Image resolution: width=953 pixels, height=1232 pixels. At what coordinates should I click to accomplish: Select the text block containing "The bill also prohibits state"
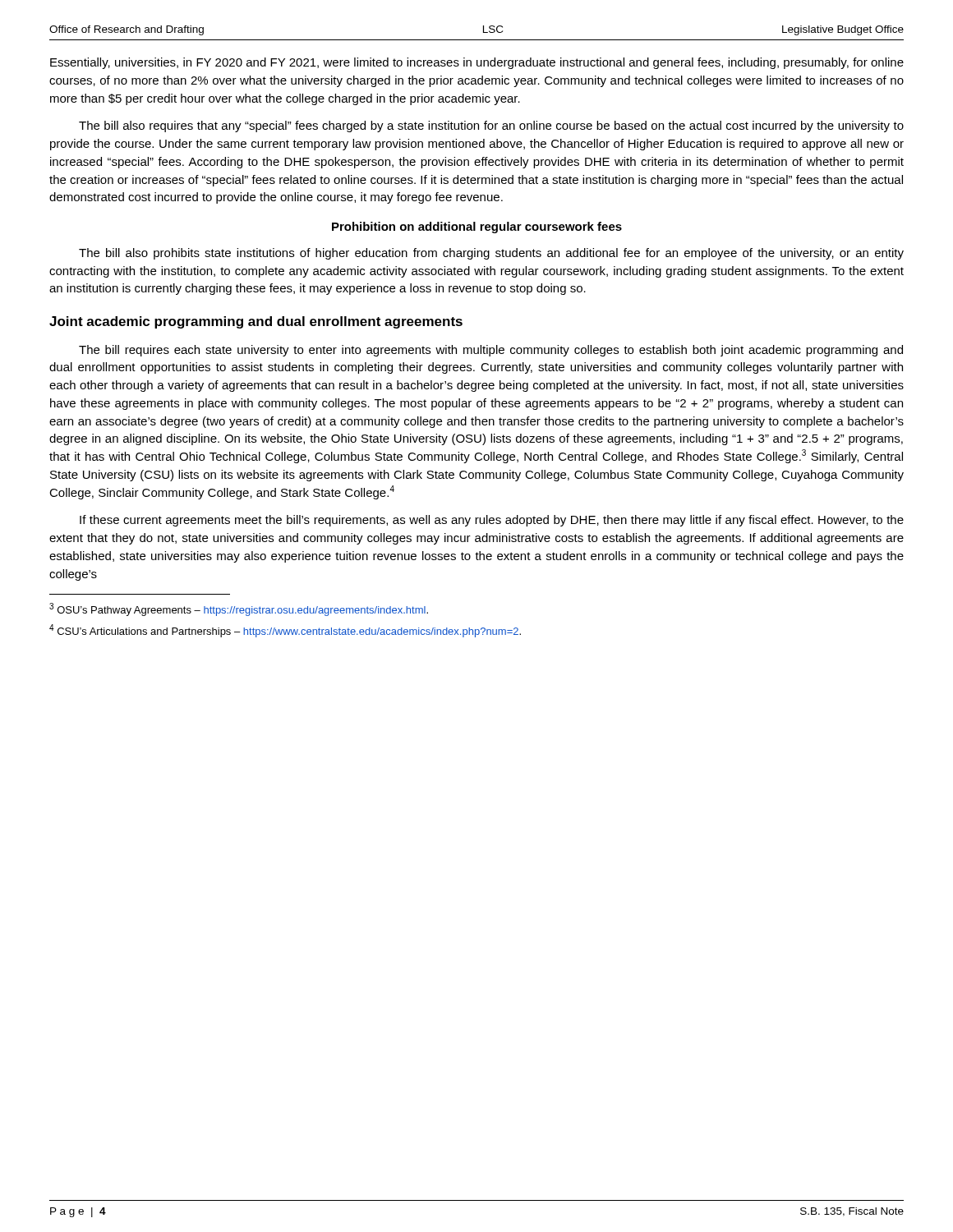[476, 270]
